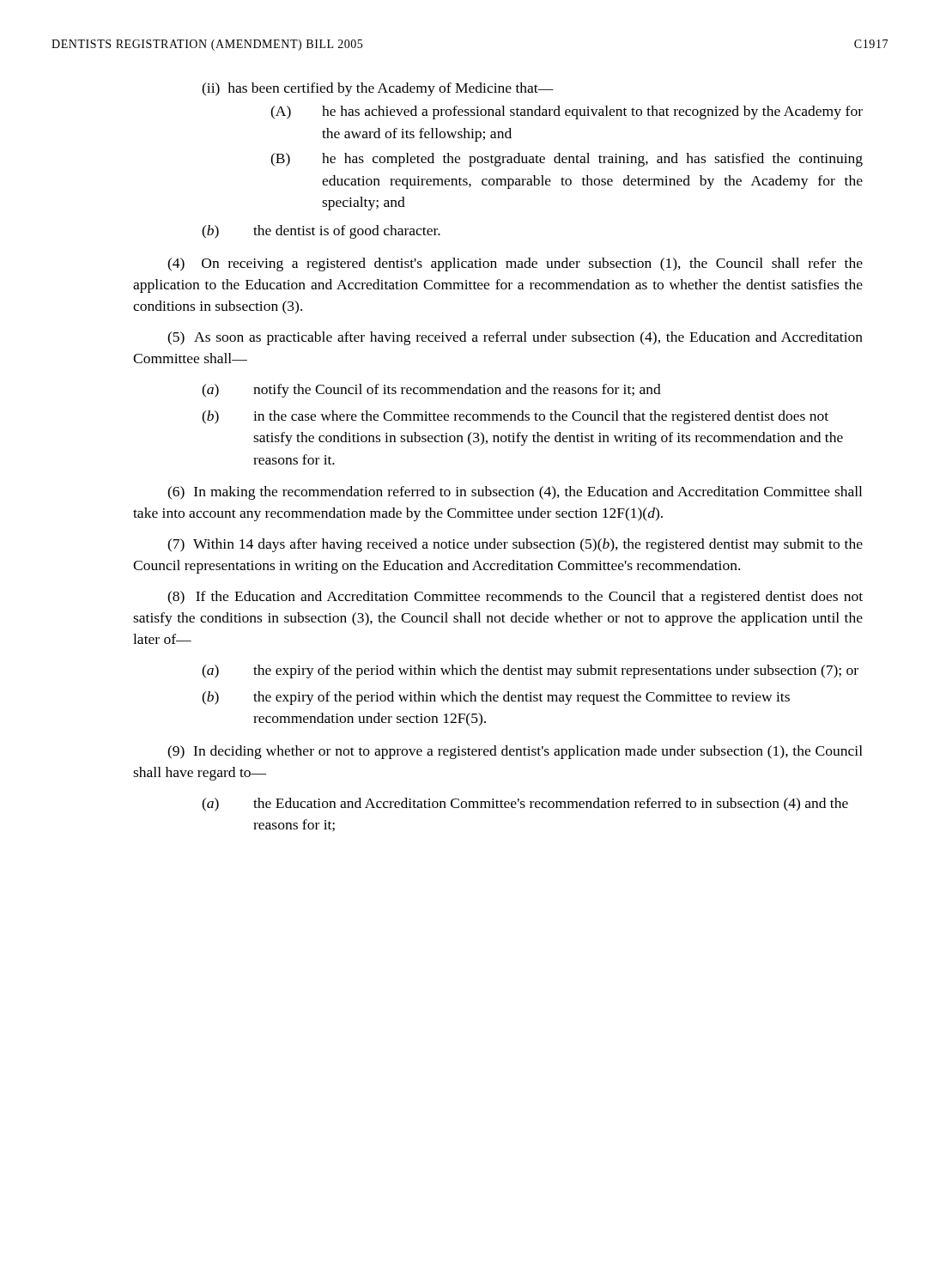Locate the text block that says "(7) Within 14"
The width and height of the screenshot is (940, 1288).
tap(498, 554)
